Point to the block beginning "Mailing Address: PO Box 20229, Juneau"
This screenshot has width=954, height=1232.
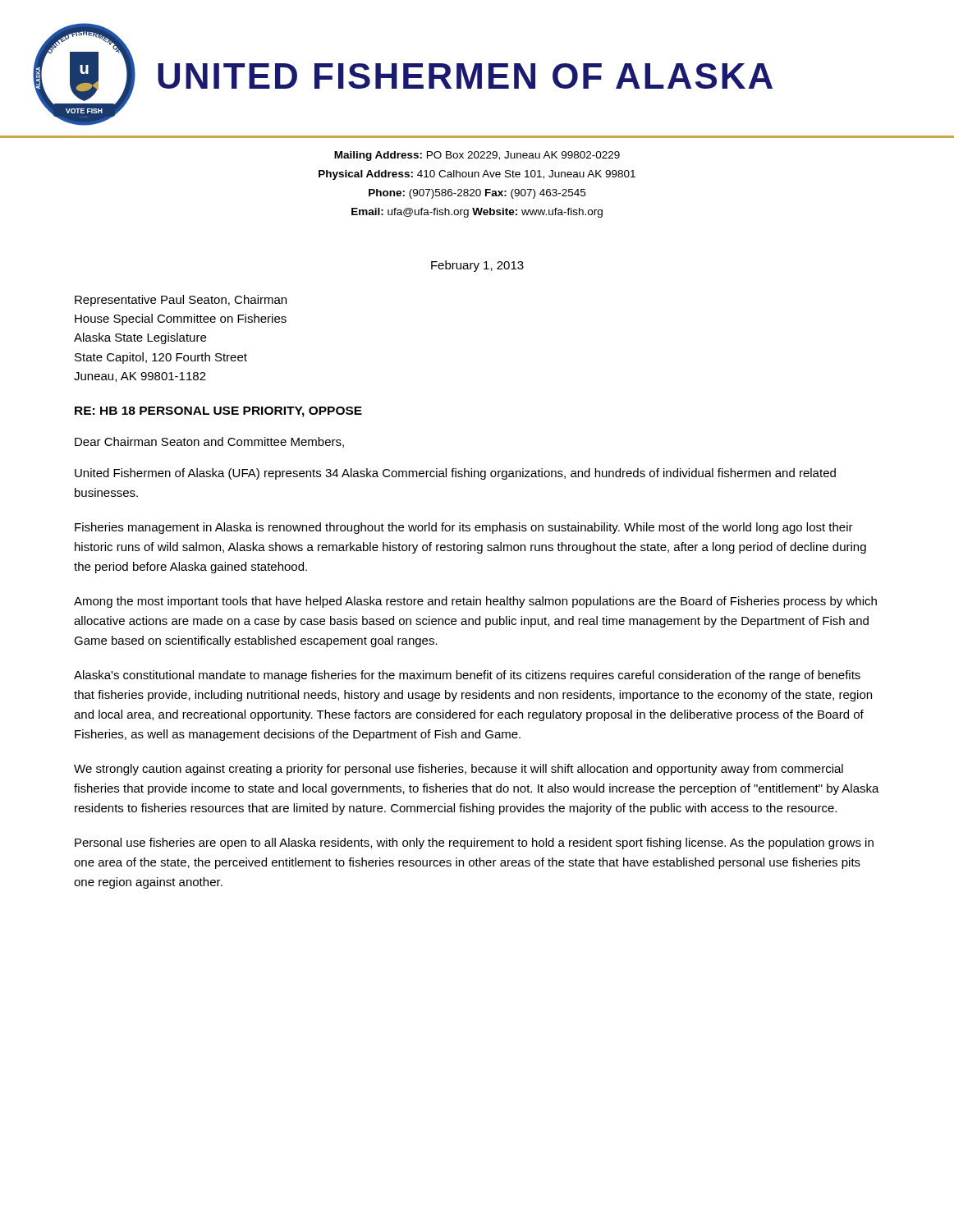coord(477,183)
